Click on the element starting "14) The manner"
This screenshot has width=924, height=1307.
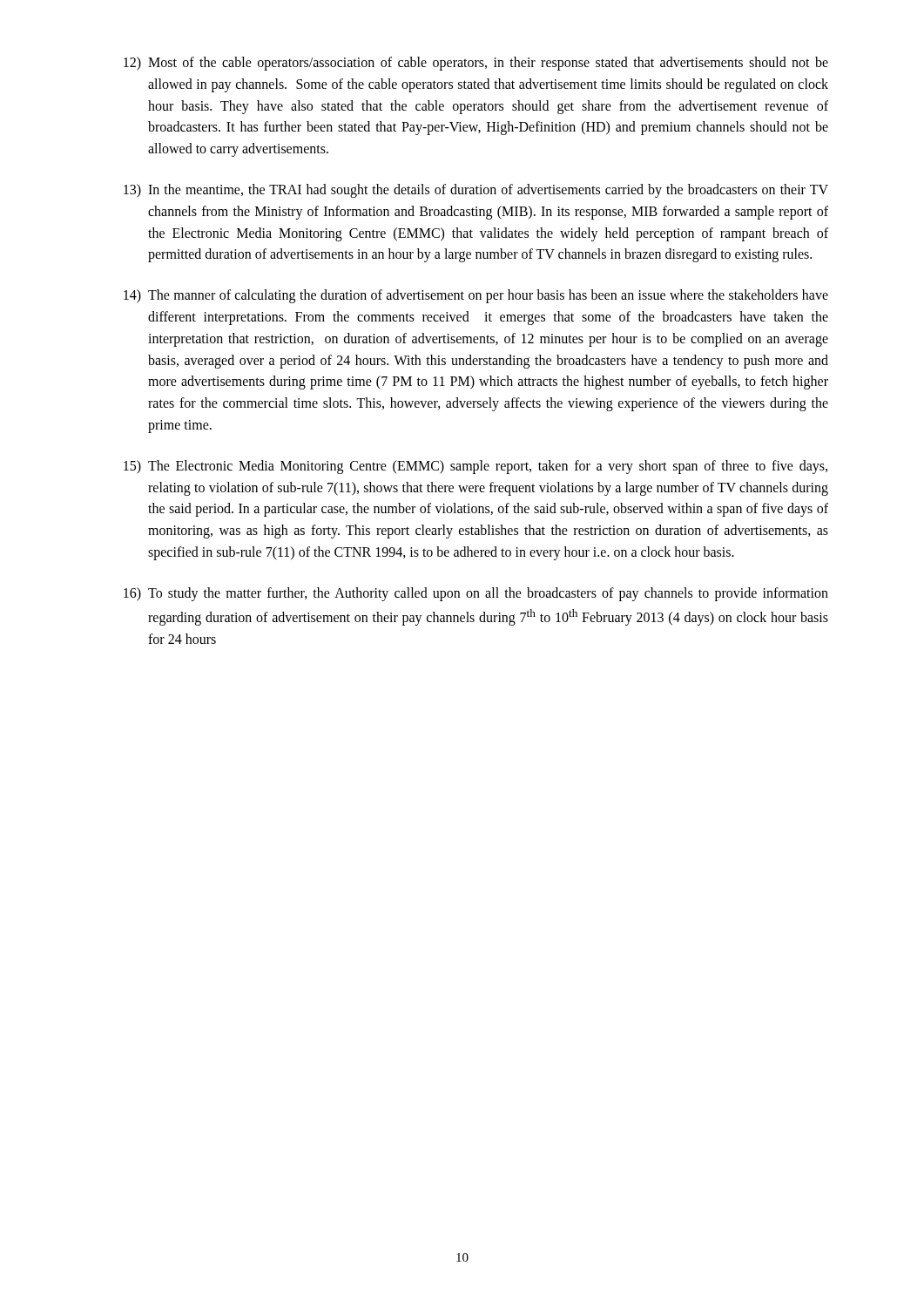[462, 361]
